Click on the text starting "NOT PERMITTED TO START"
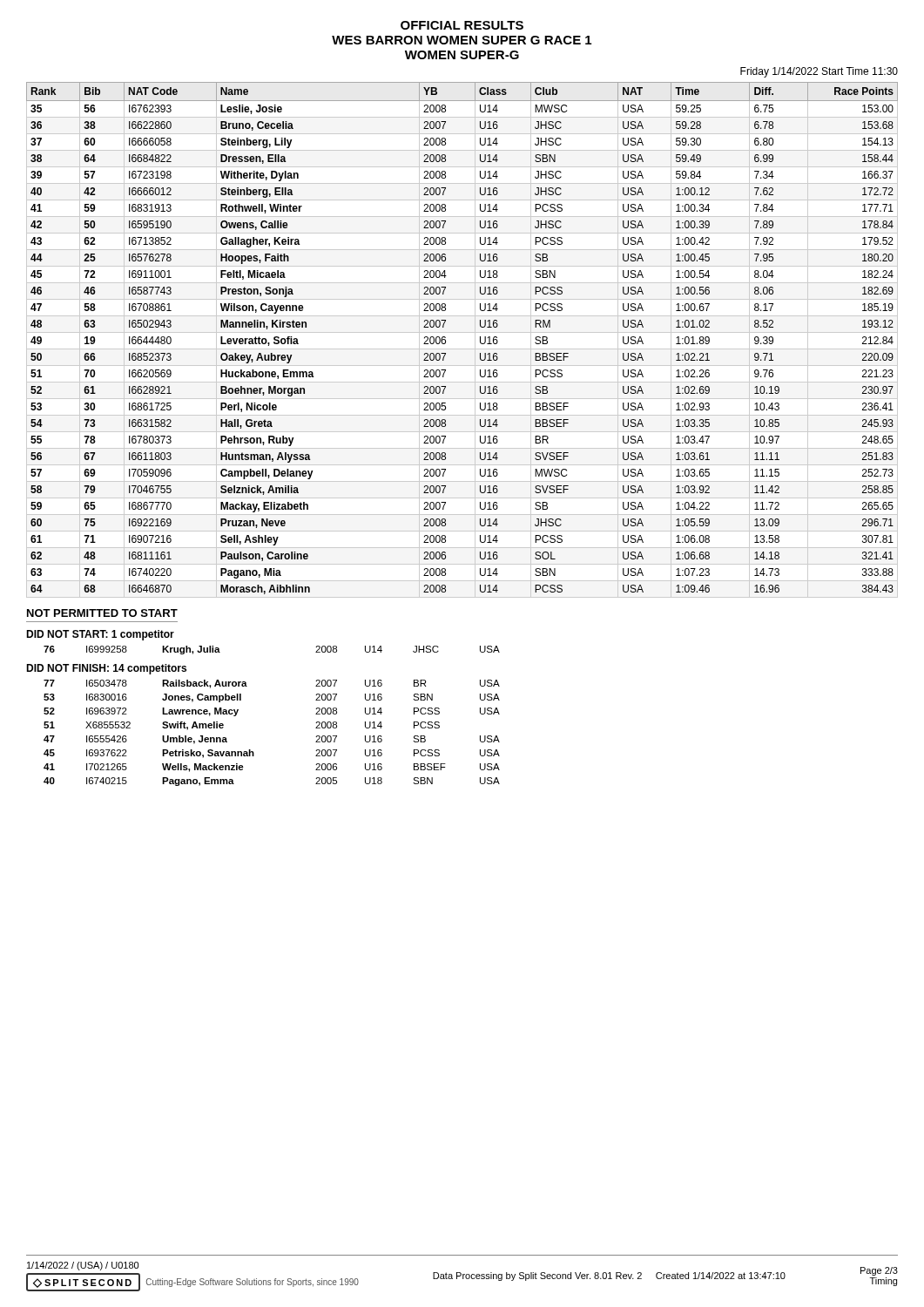Image resolution: width=924 pixels, height=1307 pixels. 102,613
